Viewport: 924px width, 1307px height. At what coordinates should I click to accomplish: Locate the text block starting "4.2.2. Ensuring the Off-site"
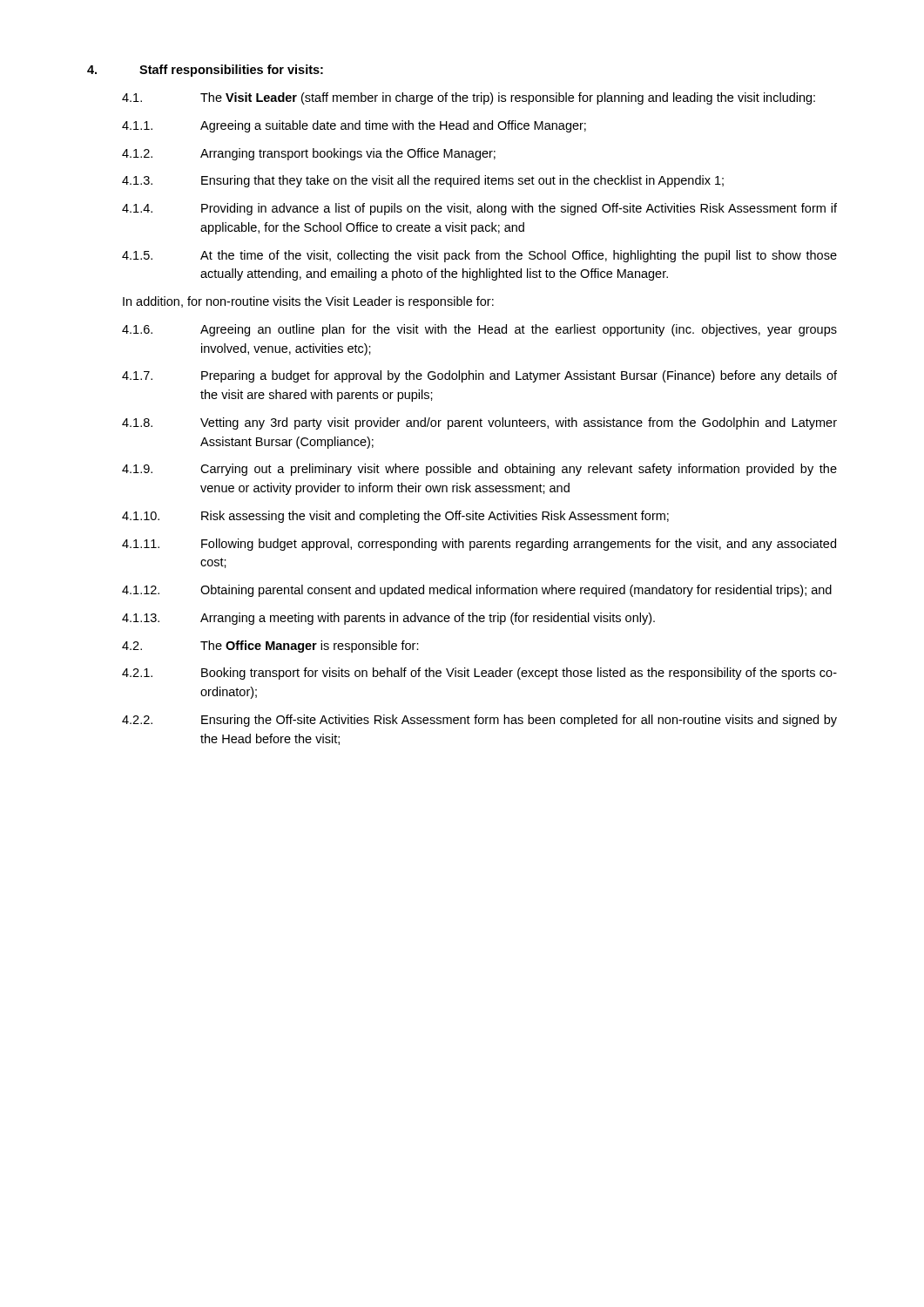pos(462,730)
